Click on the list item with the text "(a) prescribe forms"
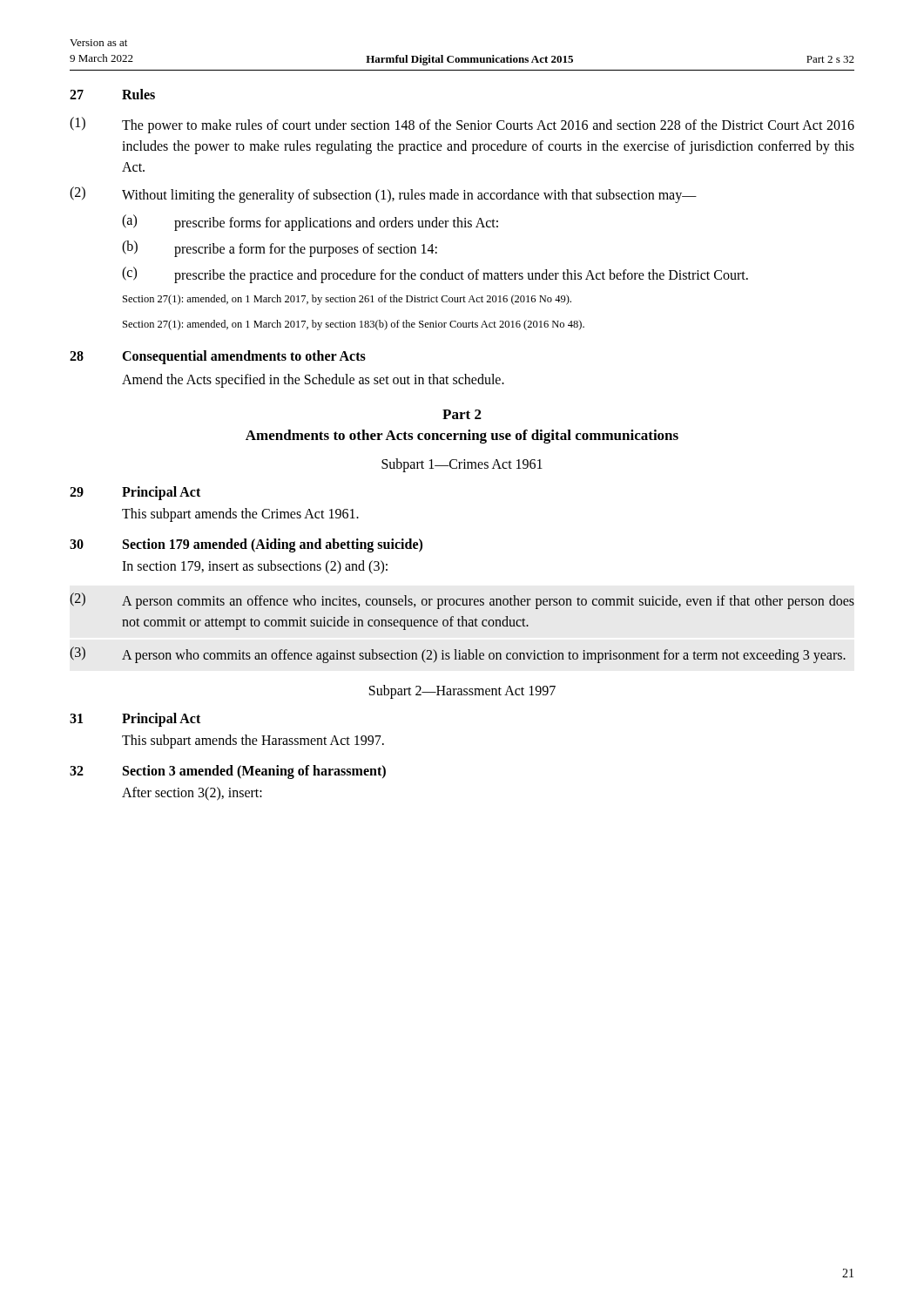Image resolution: width=924 pixels, height=1307 pixels. [x=488, y=223]
